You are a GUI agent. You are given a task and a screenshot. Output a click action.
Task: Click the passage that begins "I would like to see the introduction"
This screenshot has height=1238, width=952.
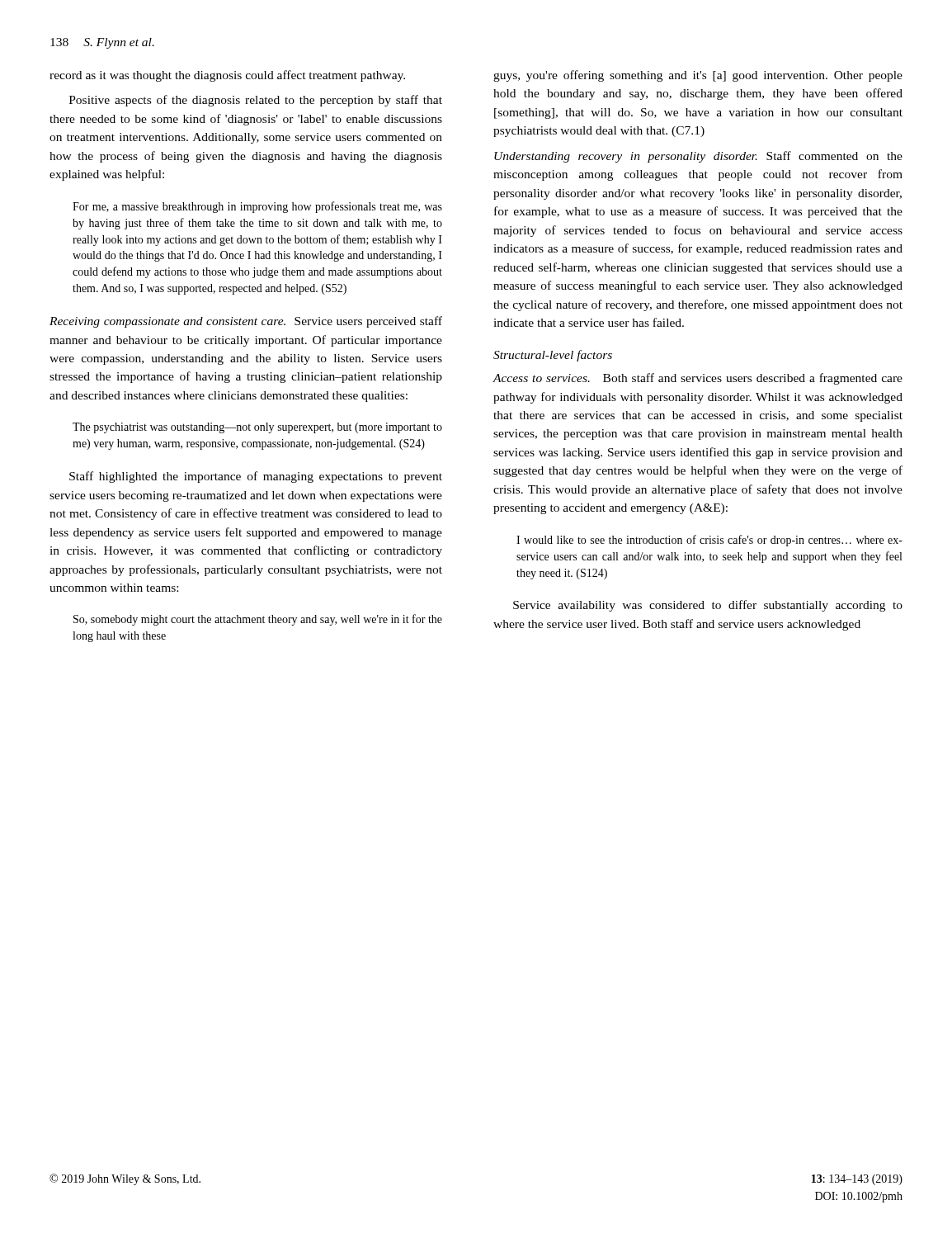709,557
